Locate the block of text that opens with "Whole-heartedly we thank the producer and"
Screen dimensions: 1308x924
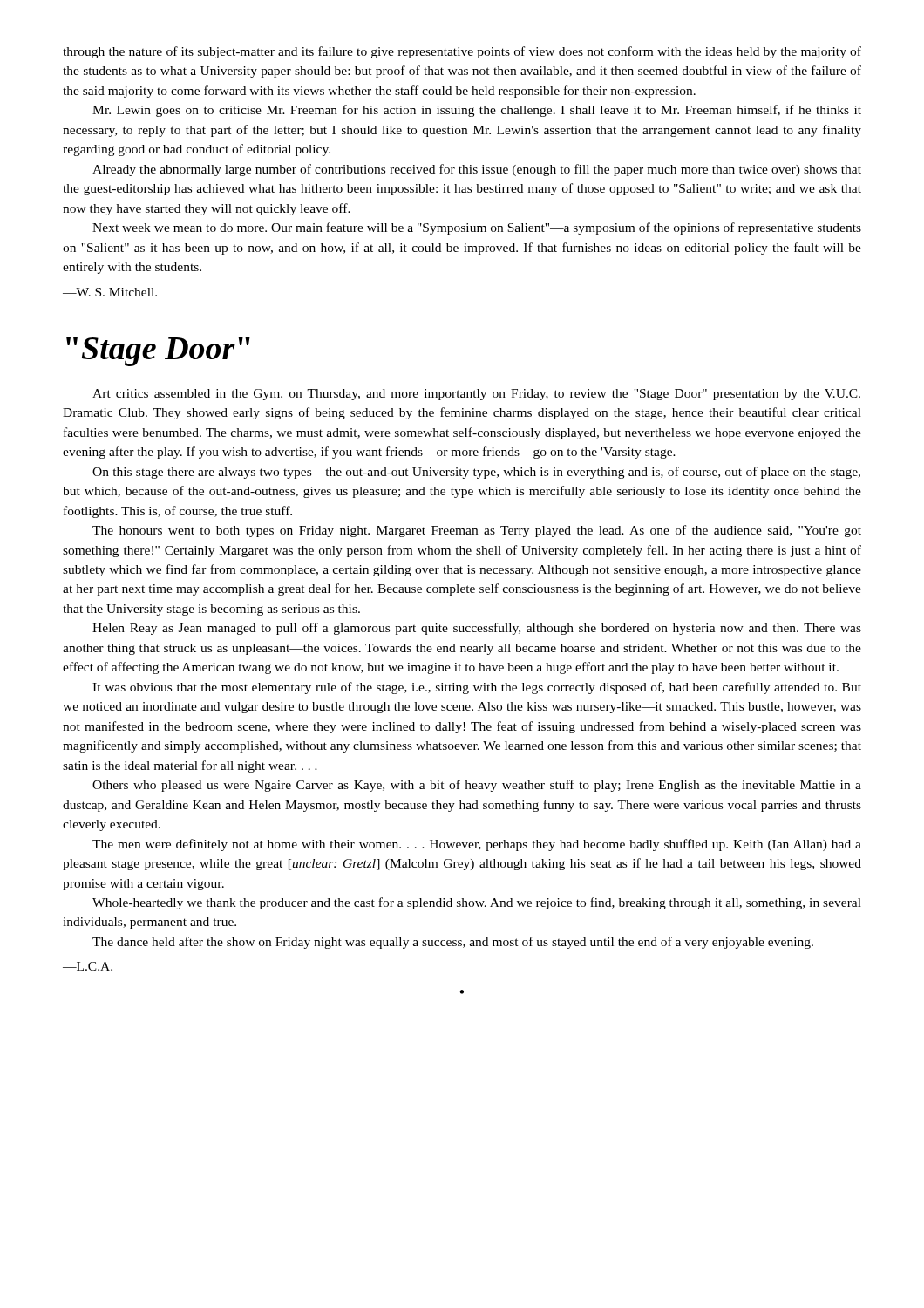pyautogui.click(x=462, y=912)
